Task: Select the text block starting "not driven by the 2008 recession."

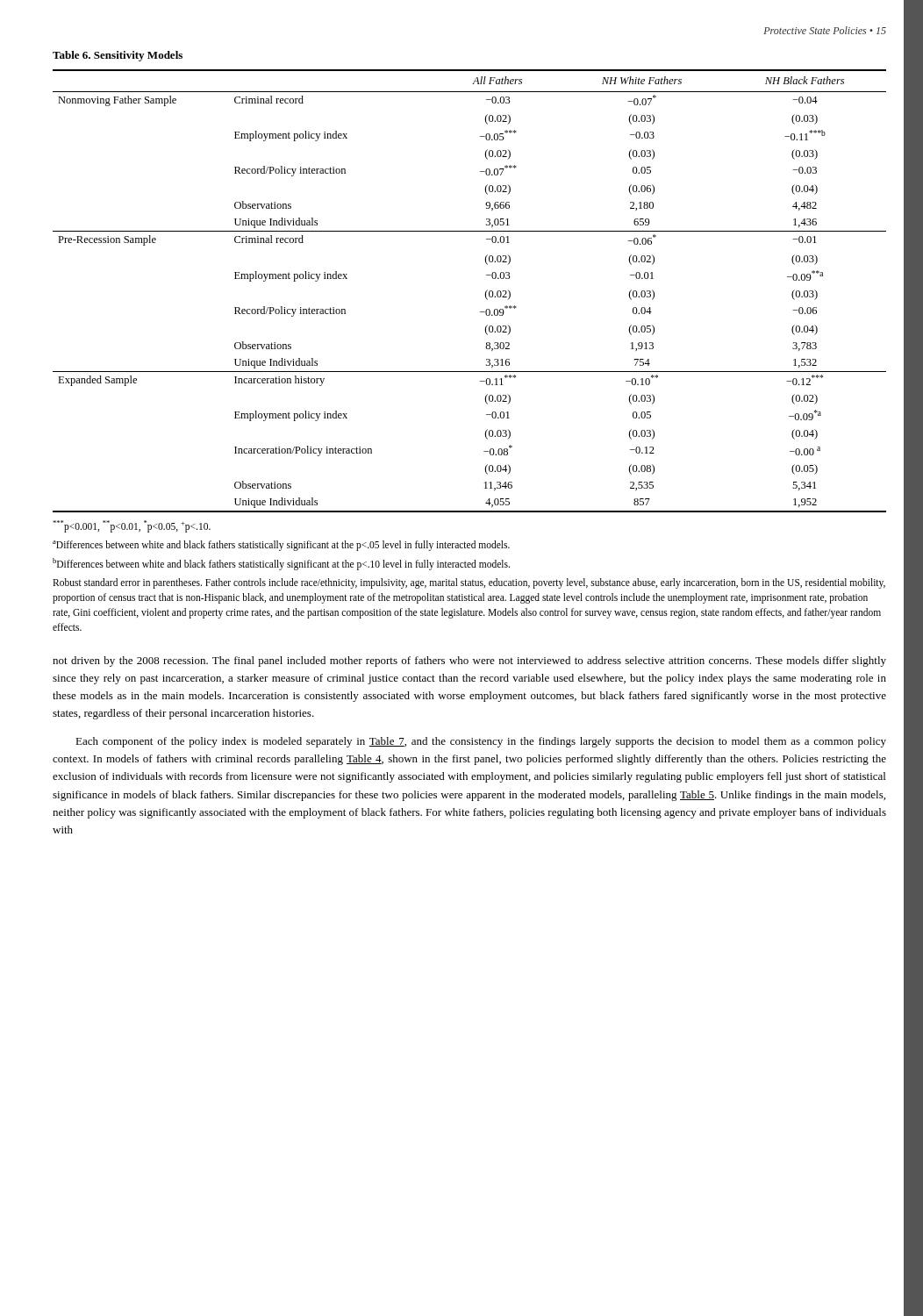Action: click(x=469, y=687)
